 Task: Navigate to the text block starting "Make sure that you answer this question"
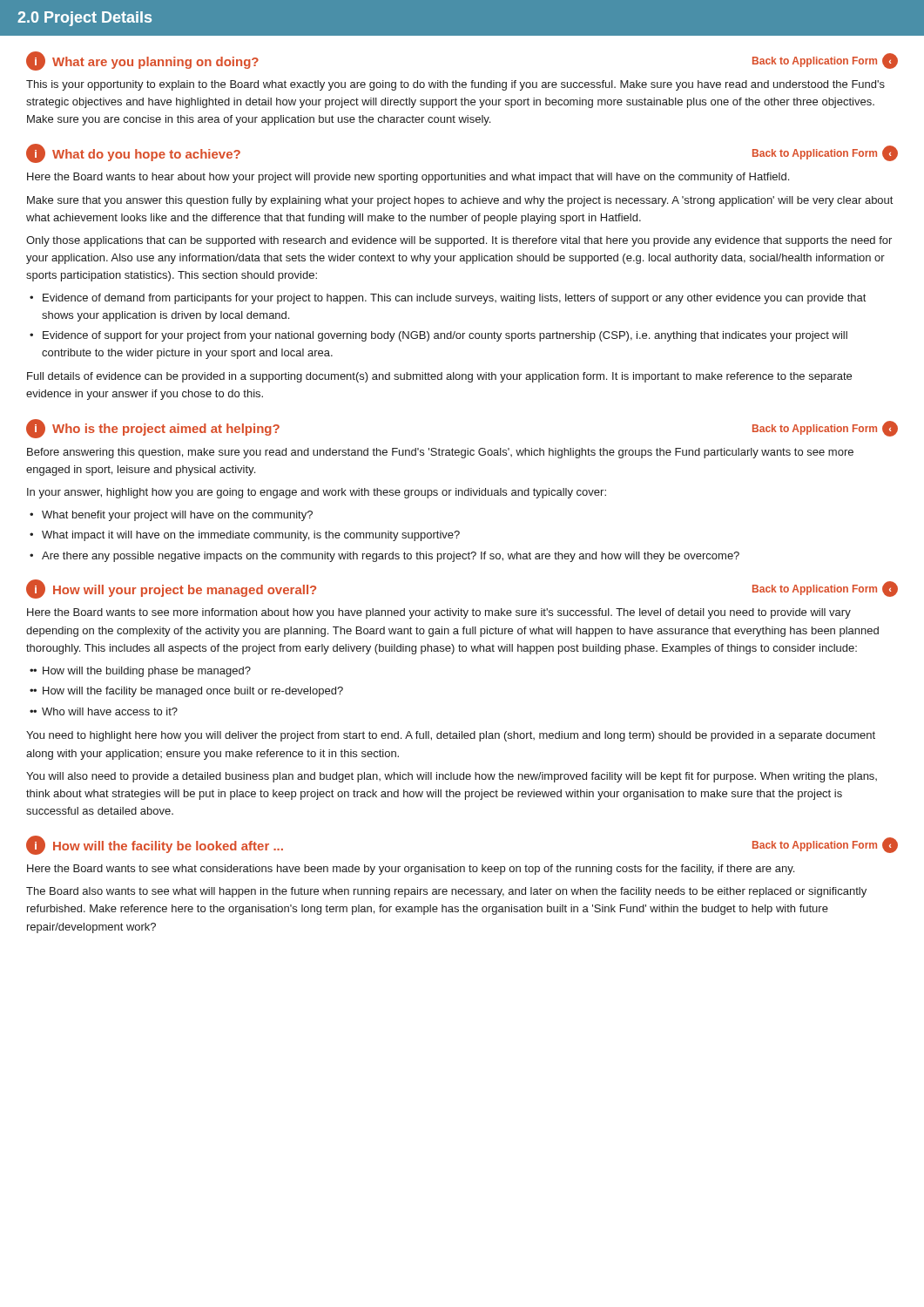[460, 208]
